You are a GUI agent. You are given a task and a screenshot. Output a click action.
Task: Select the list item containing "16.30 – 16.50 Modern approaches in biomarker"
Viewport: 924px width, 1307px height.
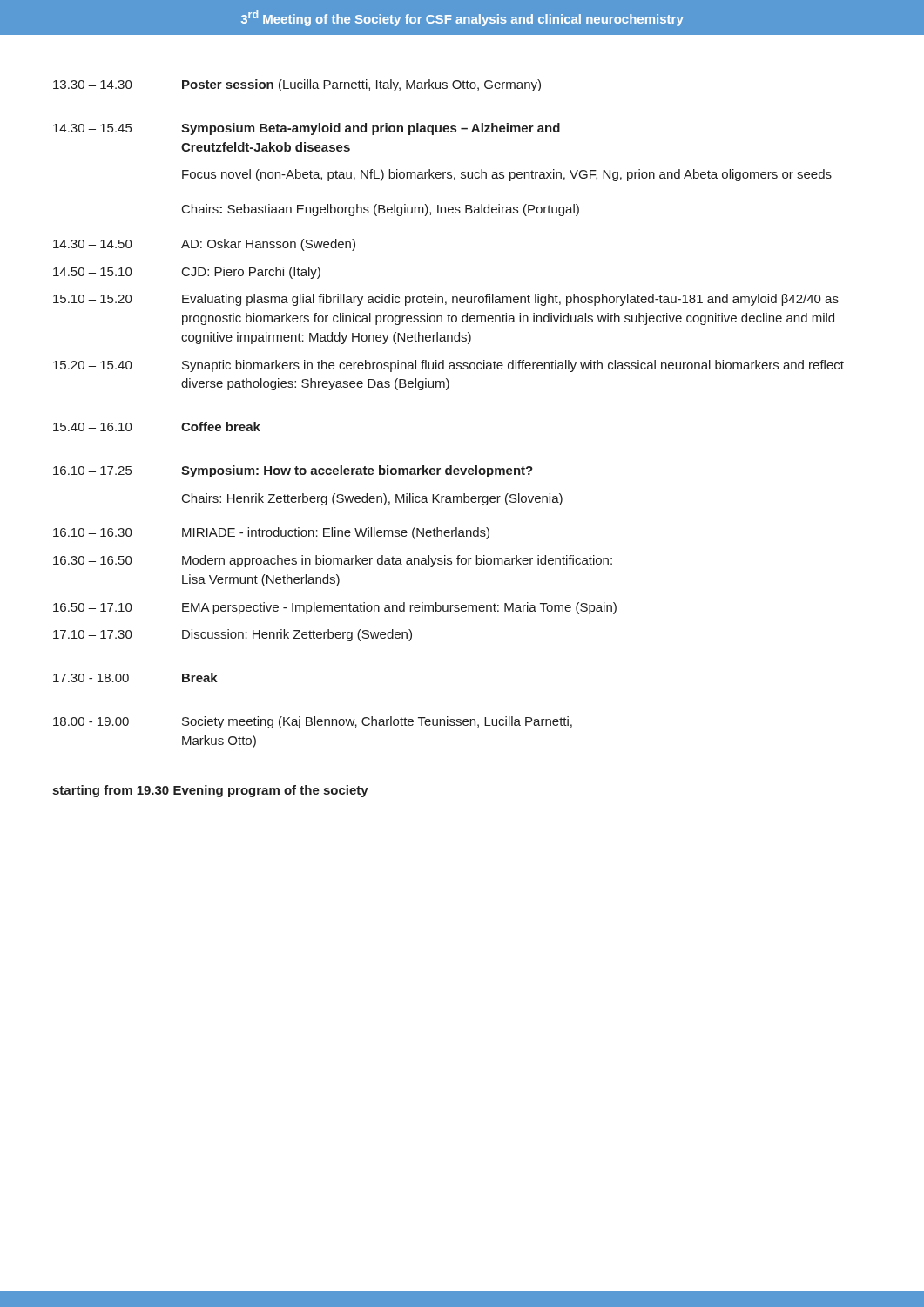pyautogui.click(x=462, y=570)
